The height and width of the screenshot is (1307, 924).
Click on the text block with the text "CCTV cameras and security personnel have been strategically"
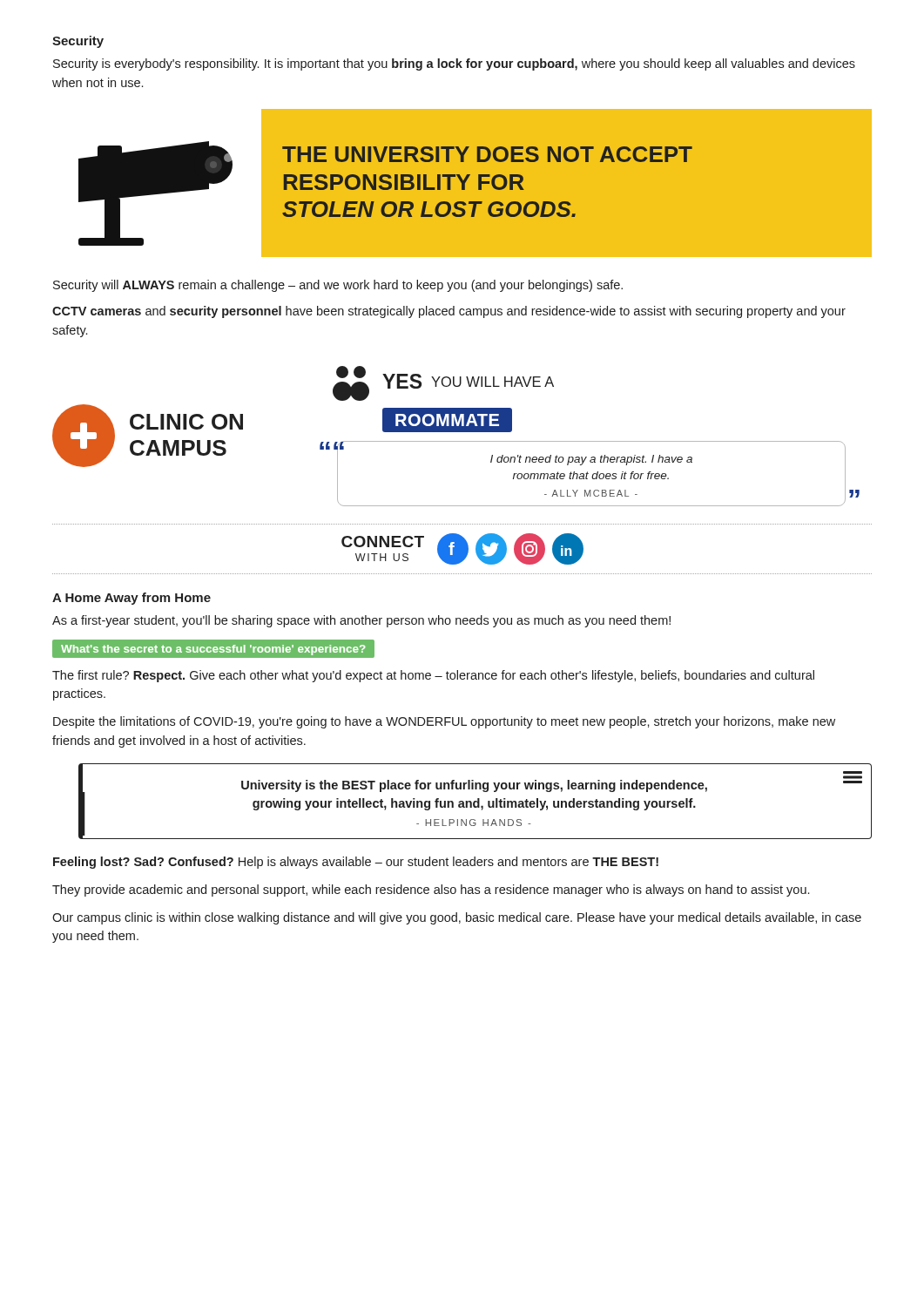click(449, 321)
